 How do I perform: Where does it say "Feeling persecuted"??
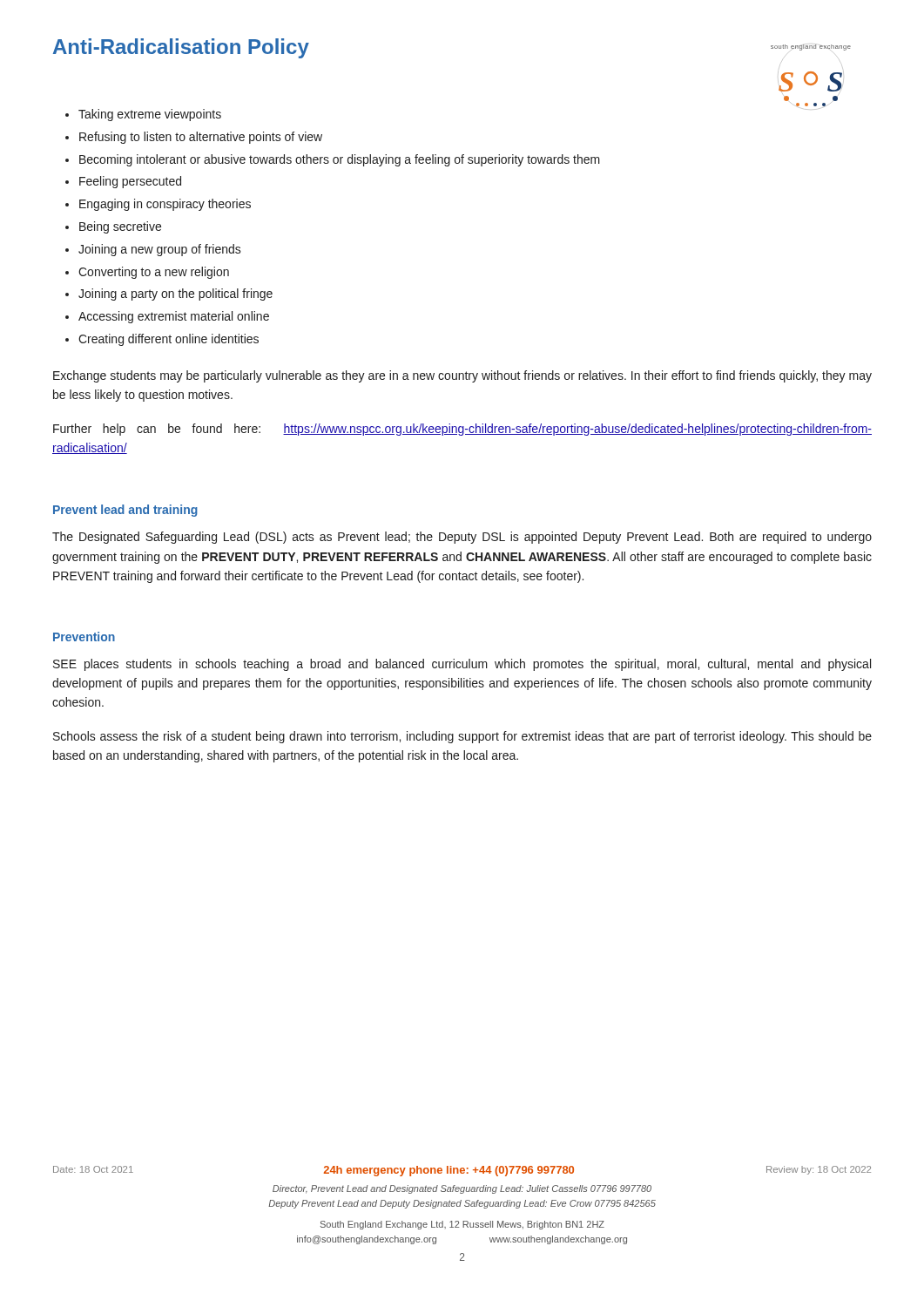[x=130, y=182]
